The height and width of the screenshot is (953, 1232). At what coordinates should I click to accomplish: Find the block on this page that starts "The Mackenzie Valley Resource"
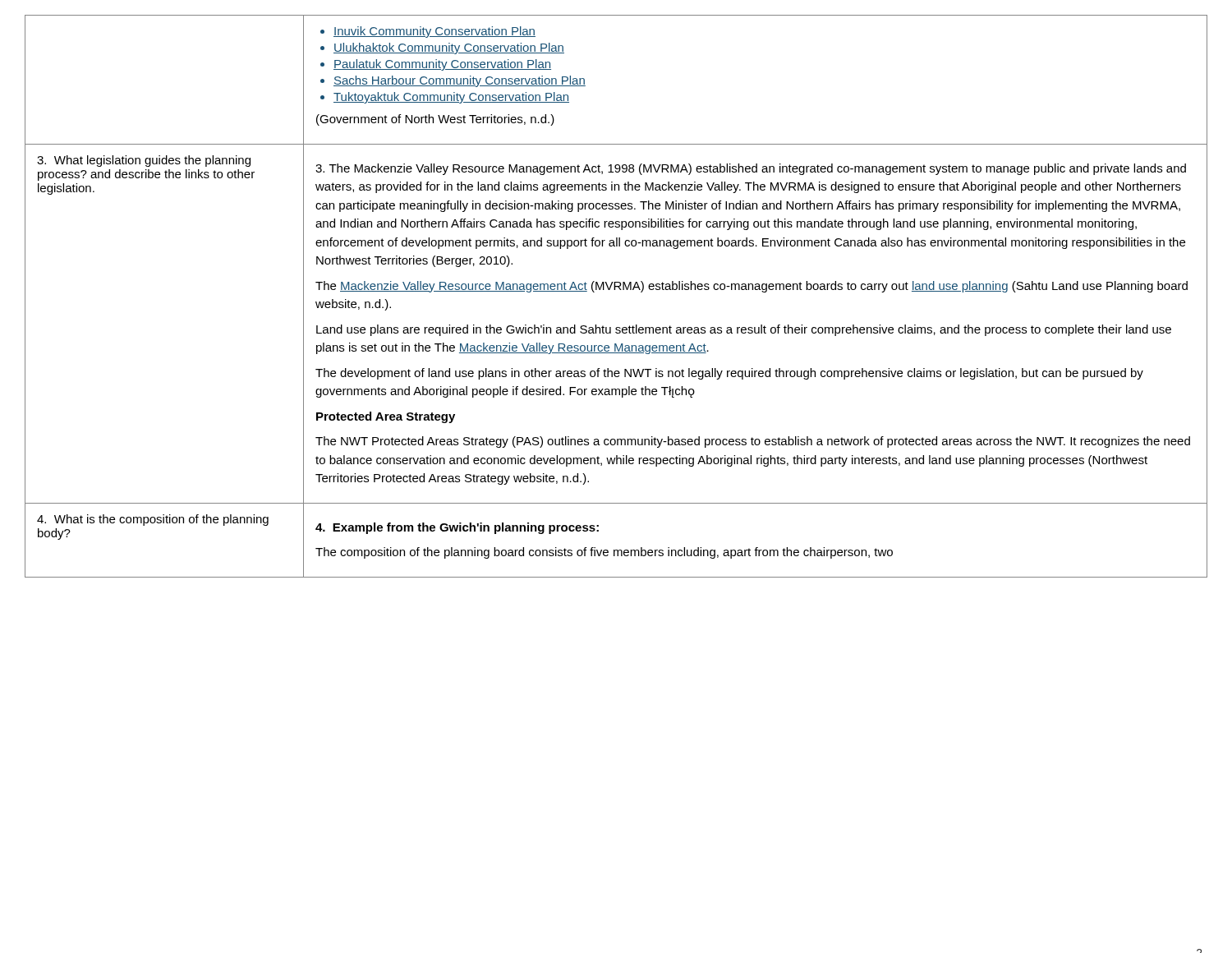pyautogui.click(x=755, y=323)
